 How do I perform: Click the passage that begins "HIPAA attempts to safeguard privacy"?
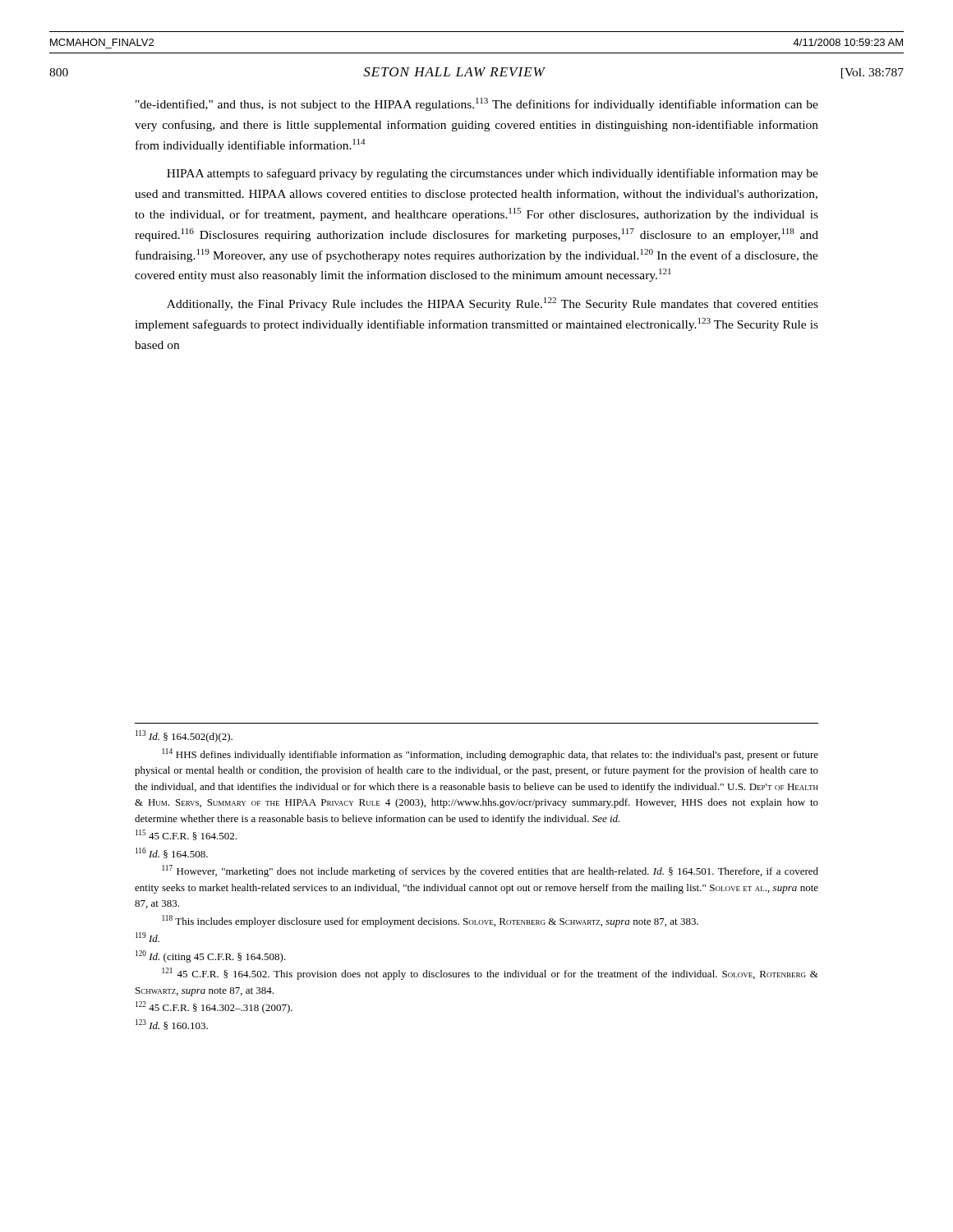click(x=476, y=224)
